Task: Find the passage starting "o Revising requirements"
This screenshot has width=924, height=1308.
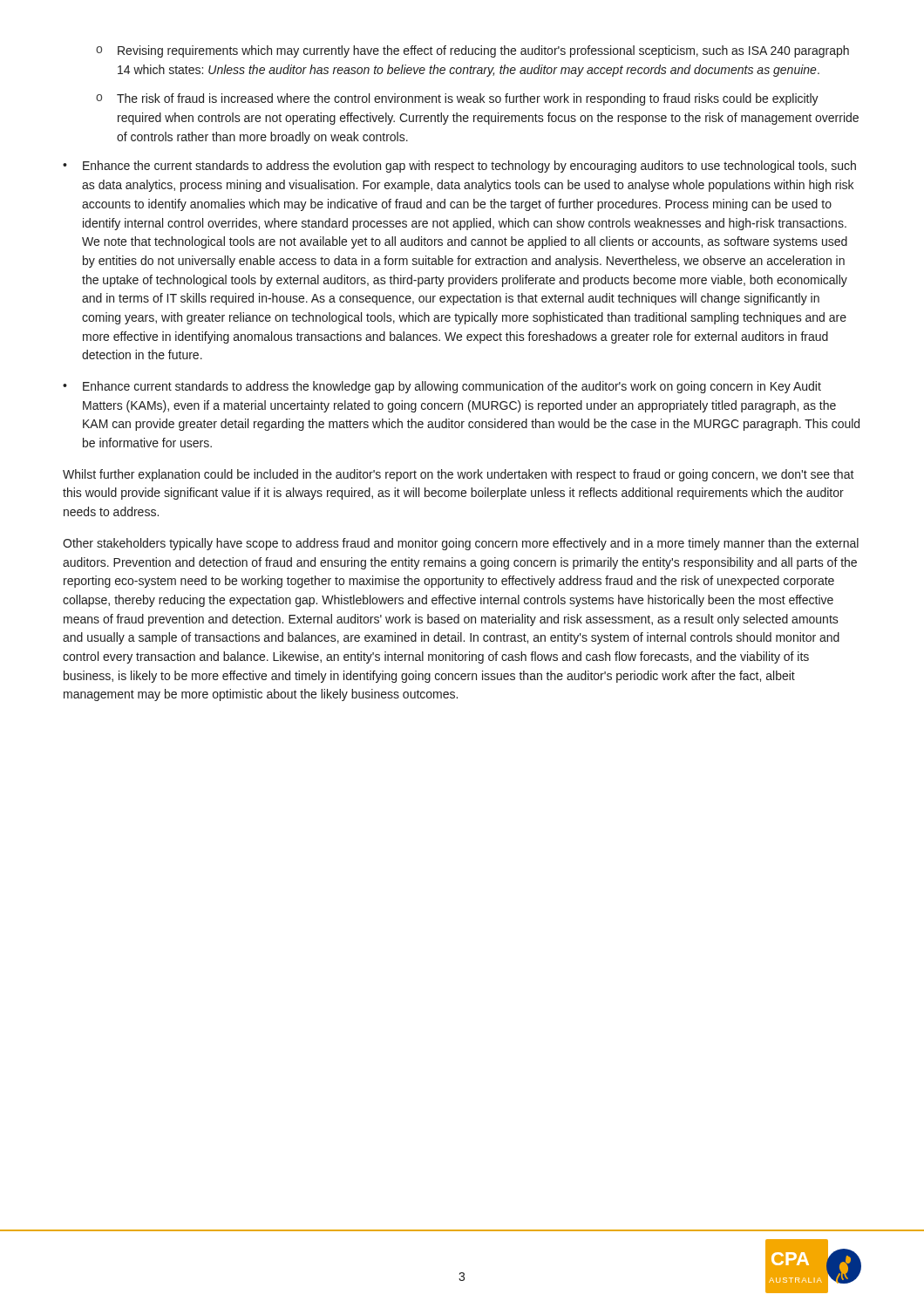Action: (x=479, y=61)
